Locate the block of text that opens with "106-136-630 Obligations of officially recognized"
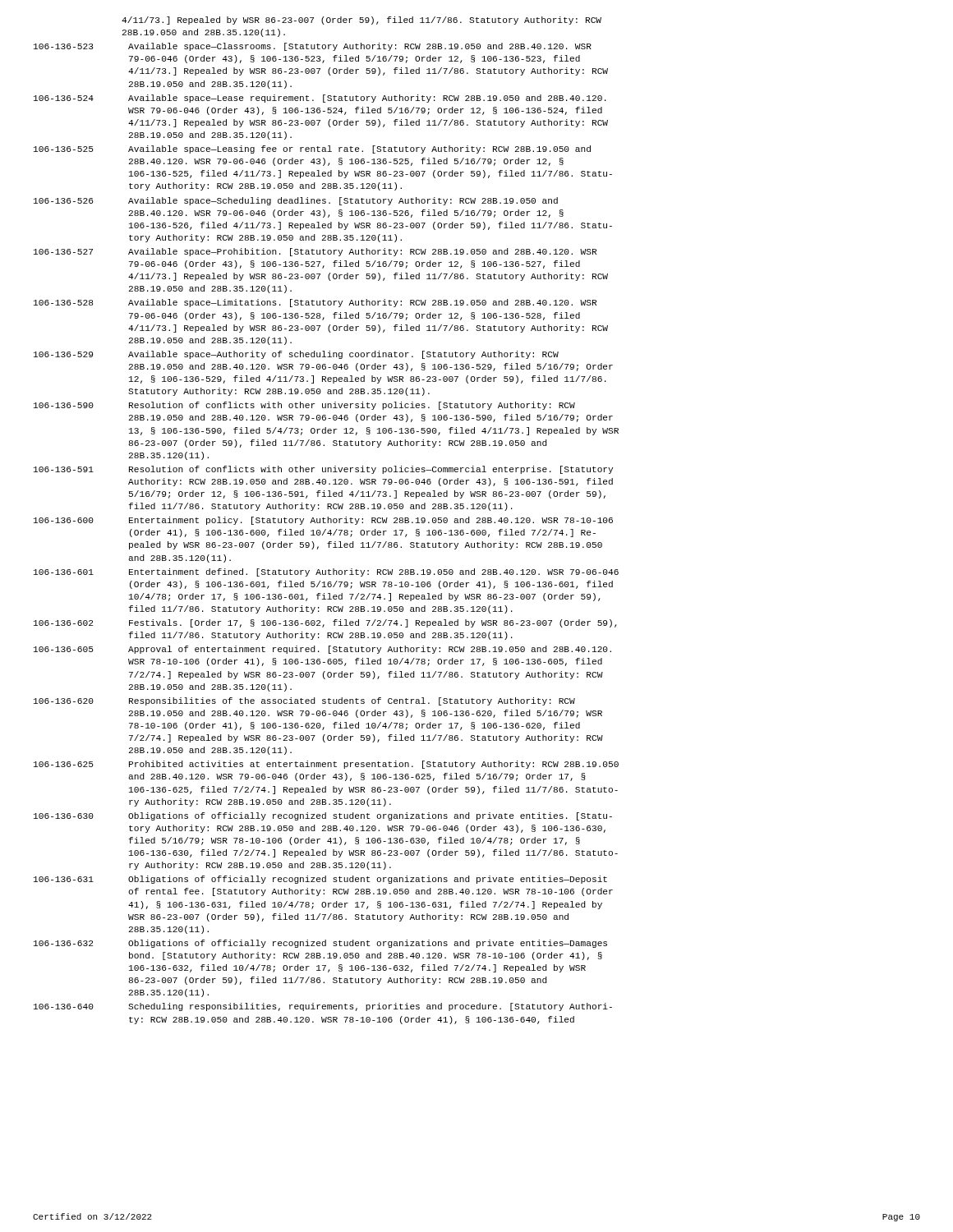Screen dimensions: 1232x953 [x=476, y=842]
